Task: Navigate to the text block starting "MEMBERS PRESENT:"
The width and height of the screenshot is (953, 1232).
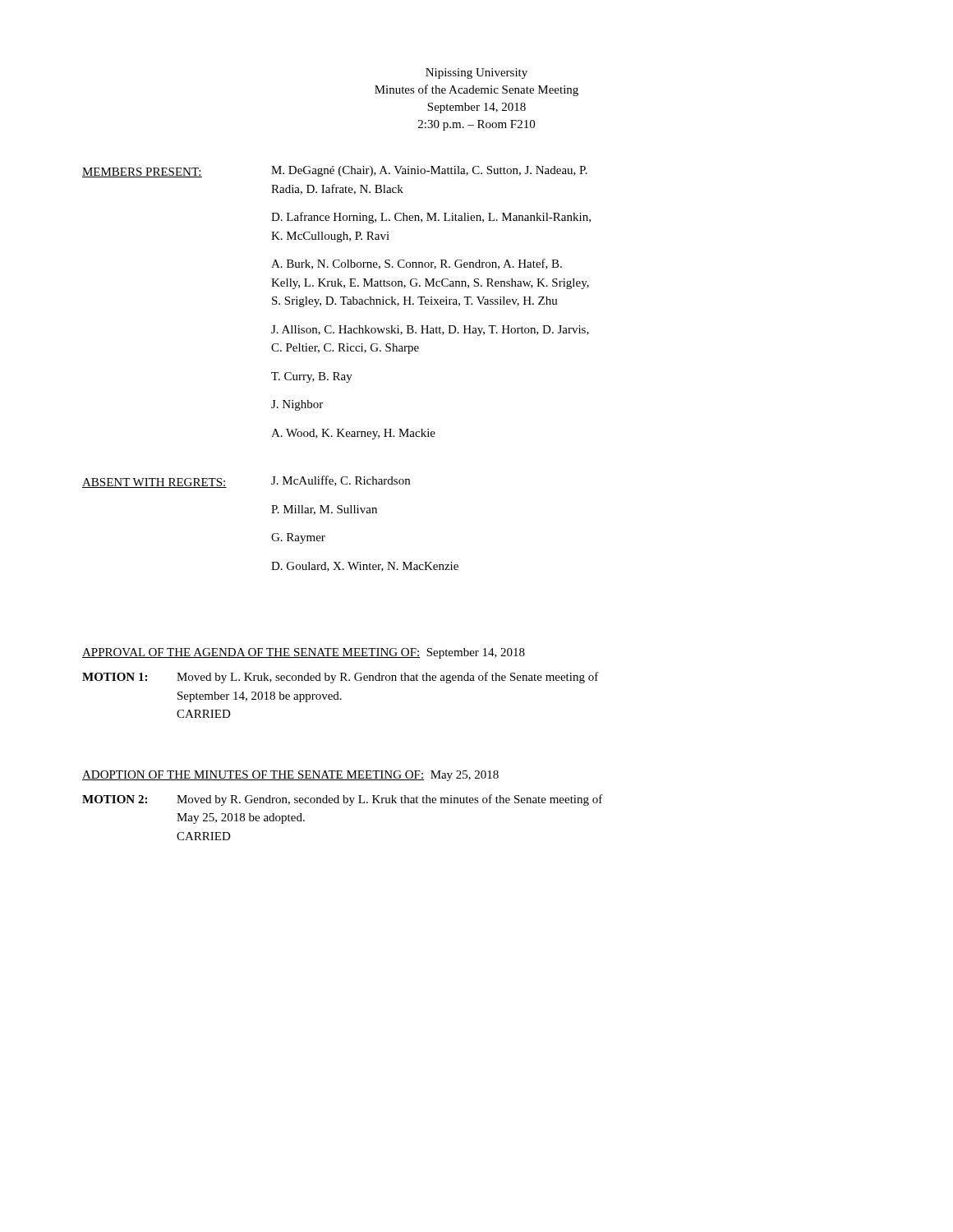Action: (x=142, y=172)
